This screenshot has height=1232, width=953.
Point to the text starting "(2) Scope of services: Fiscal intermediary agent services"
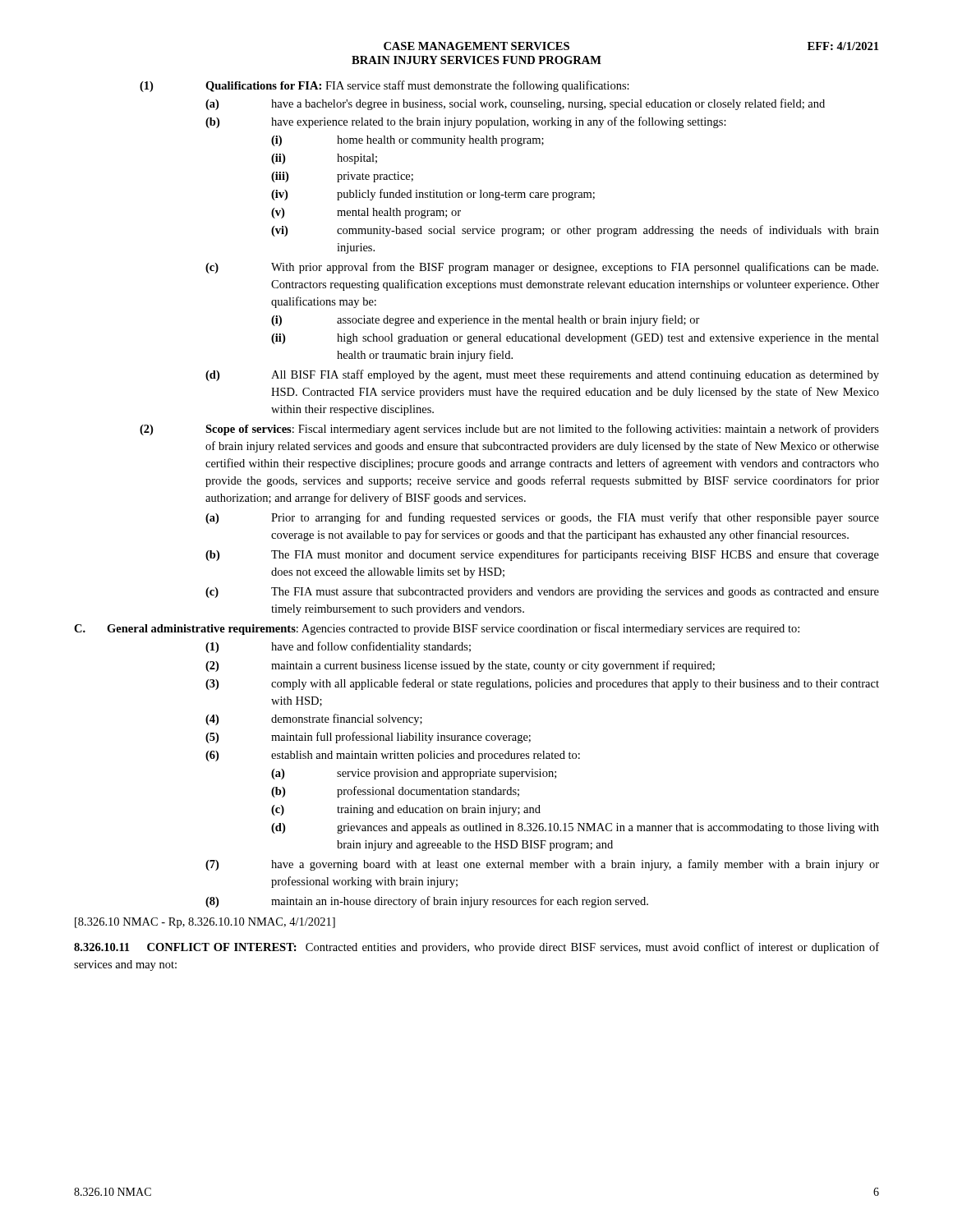[x=509, y=464]
